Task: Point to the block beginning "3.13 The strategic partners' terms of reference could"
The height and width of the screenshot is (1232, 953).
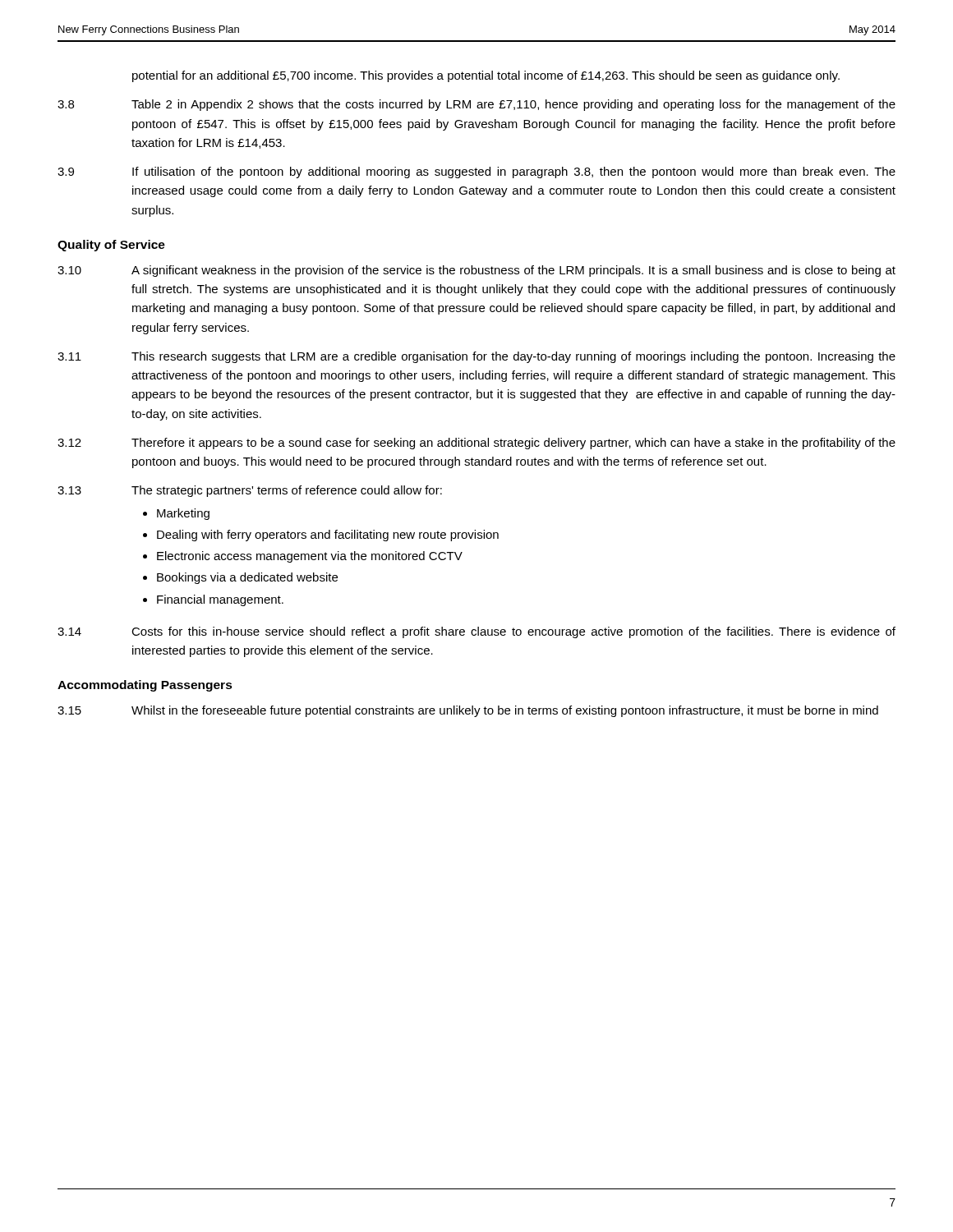Action: 476,546
